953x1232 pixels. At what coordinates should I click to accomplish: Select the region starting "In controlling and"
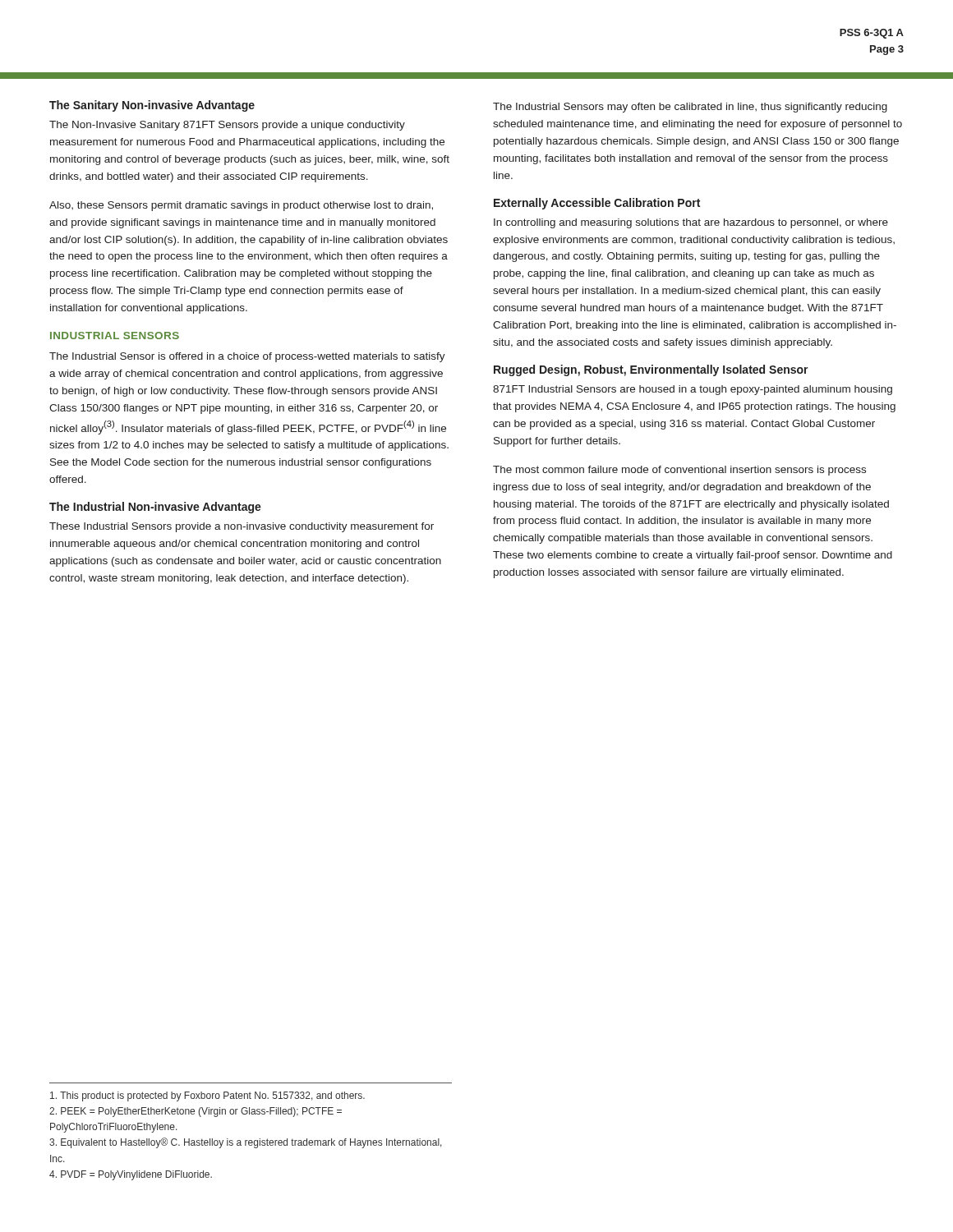[695, 282]
